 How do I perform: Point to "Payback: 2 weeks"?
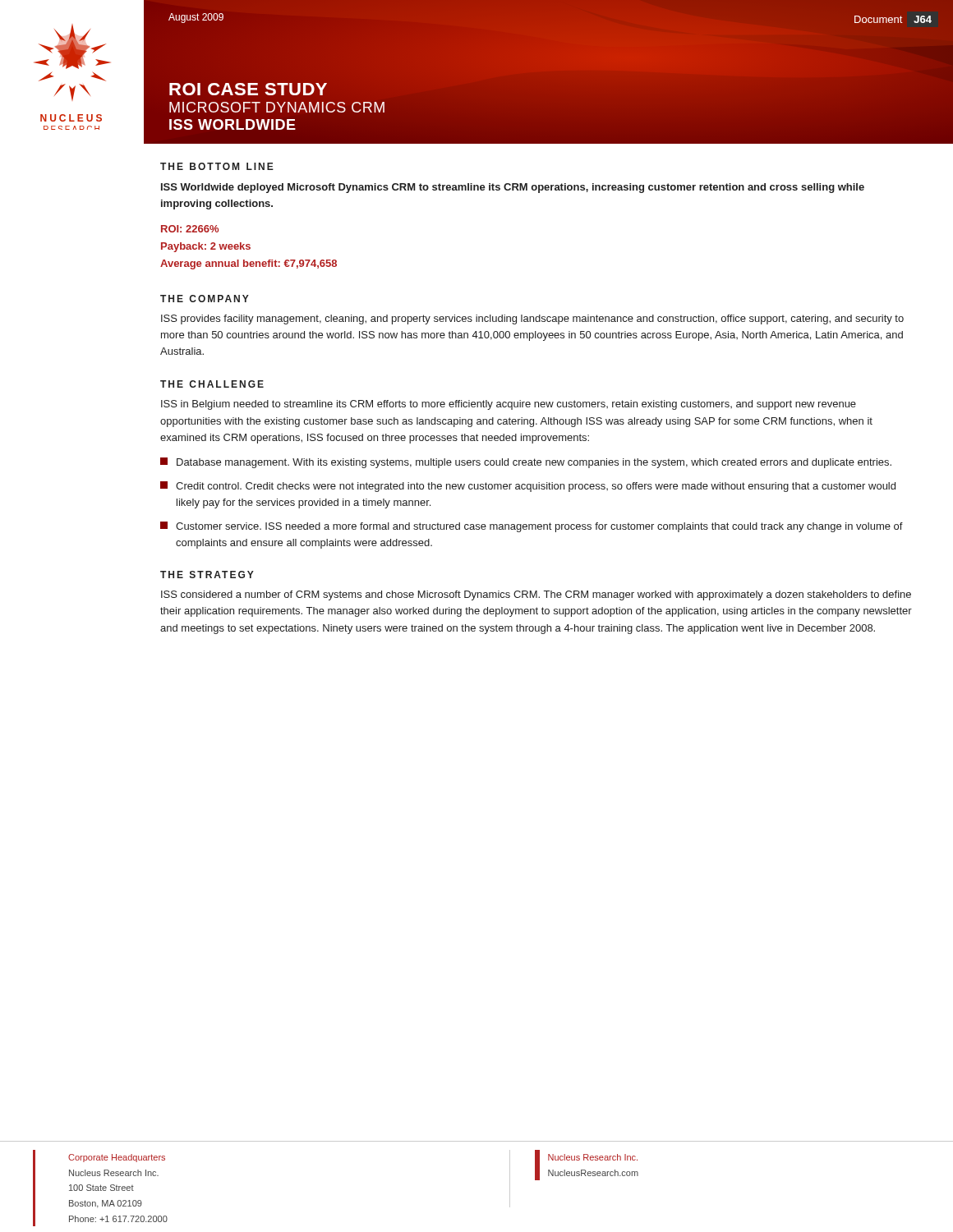point(206,246)
